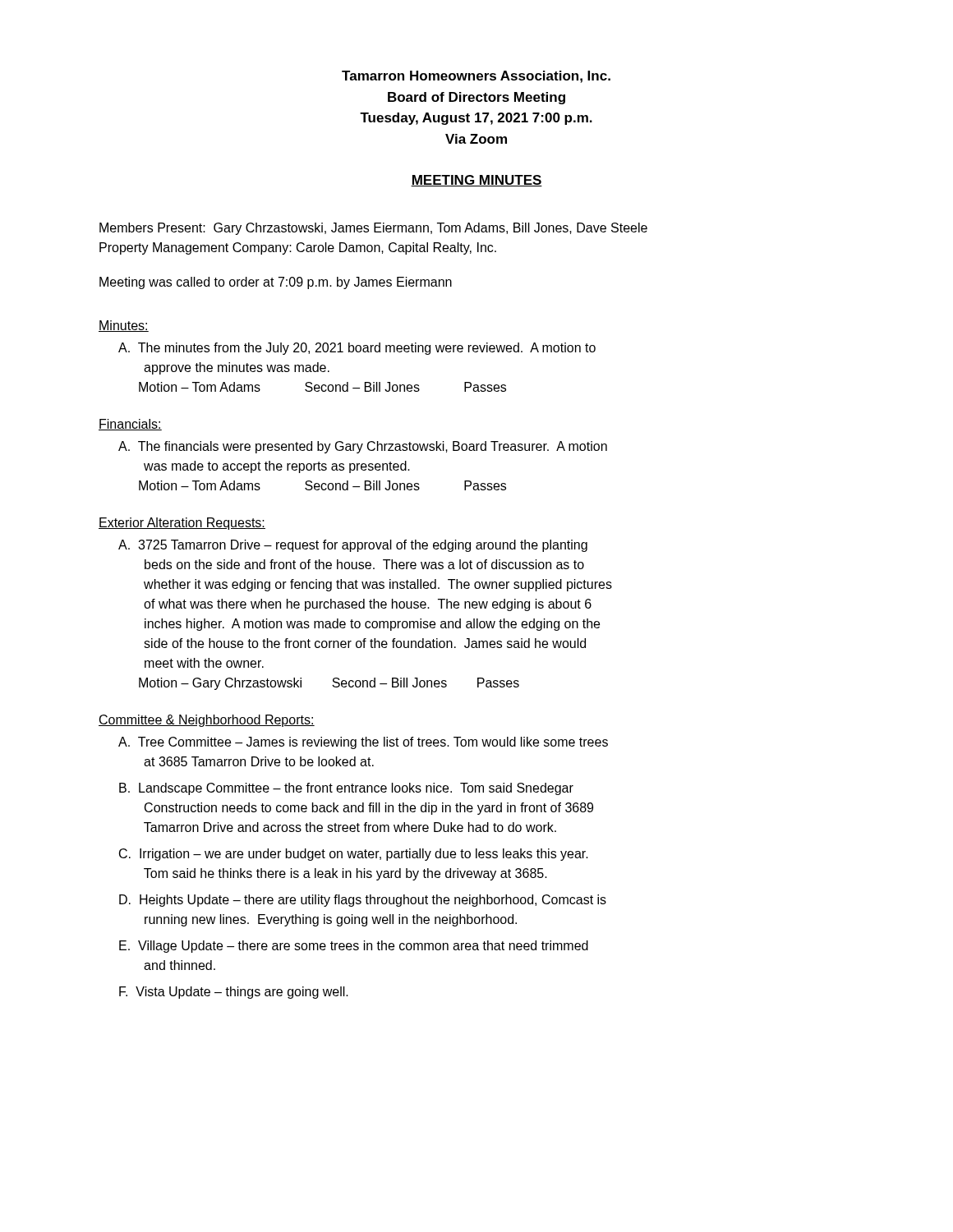Select the list item containing "A. The financials were presented by Gary"

tap(363, 468)
